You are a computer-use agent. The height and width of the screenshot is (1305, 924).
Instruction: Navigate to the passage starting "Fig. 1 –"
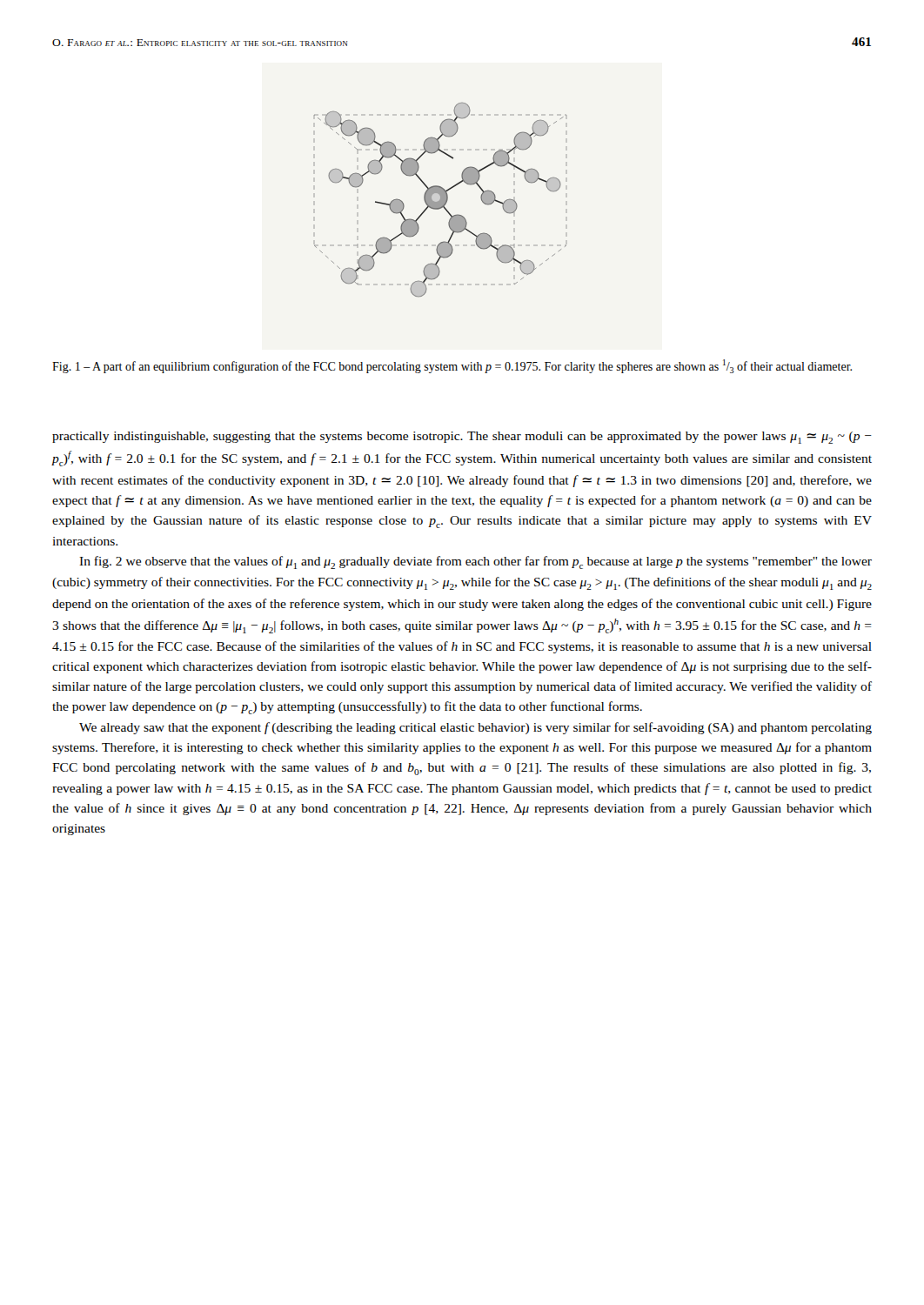452,366
